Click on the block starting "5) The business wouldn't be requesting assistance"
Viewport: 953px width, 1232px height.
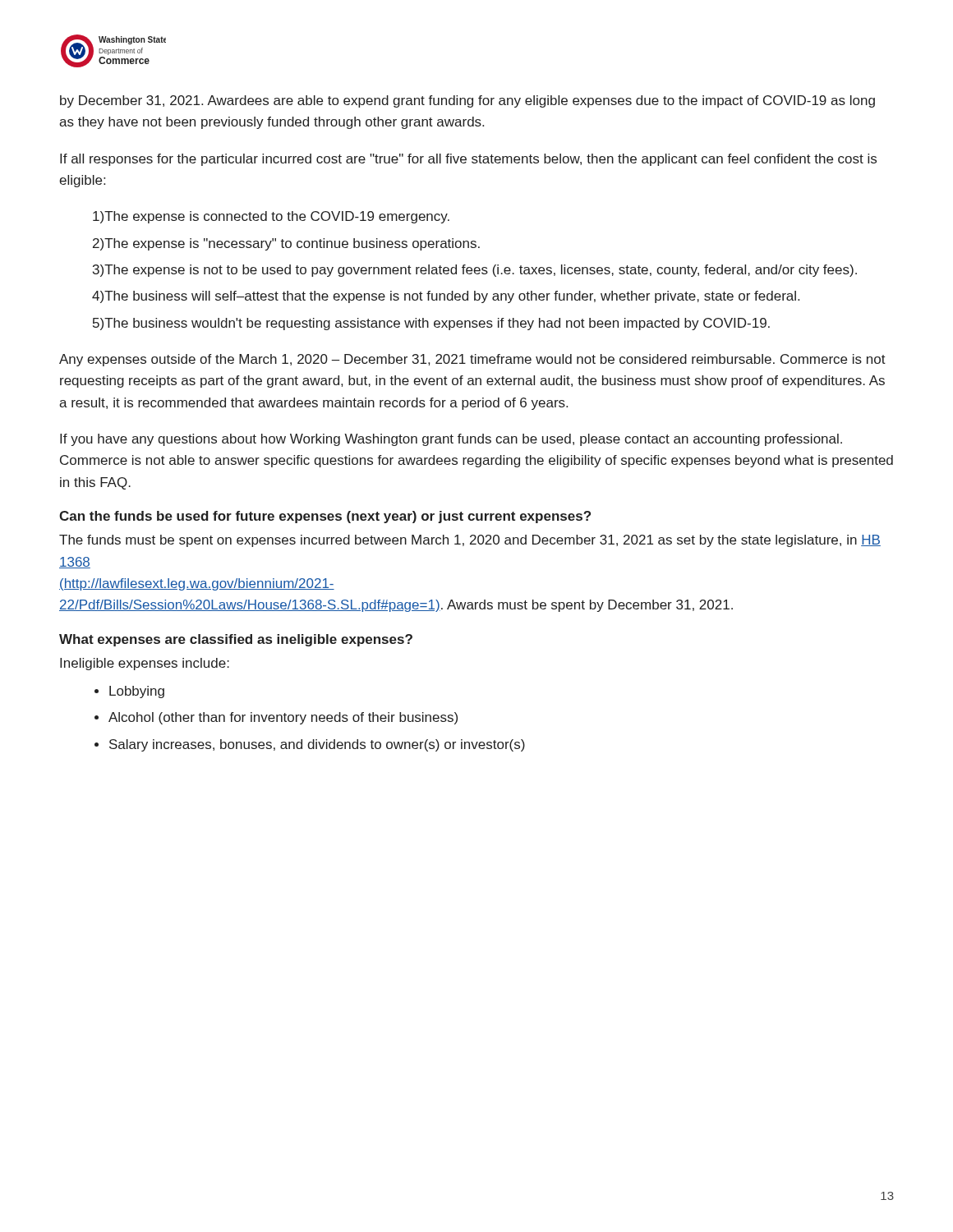coord(415,324)
